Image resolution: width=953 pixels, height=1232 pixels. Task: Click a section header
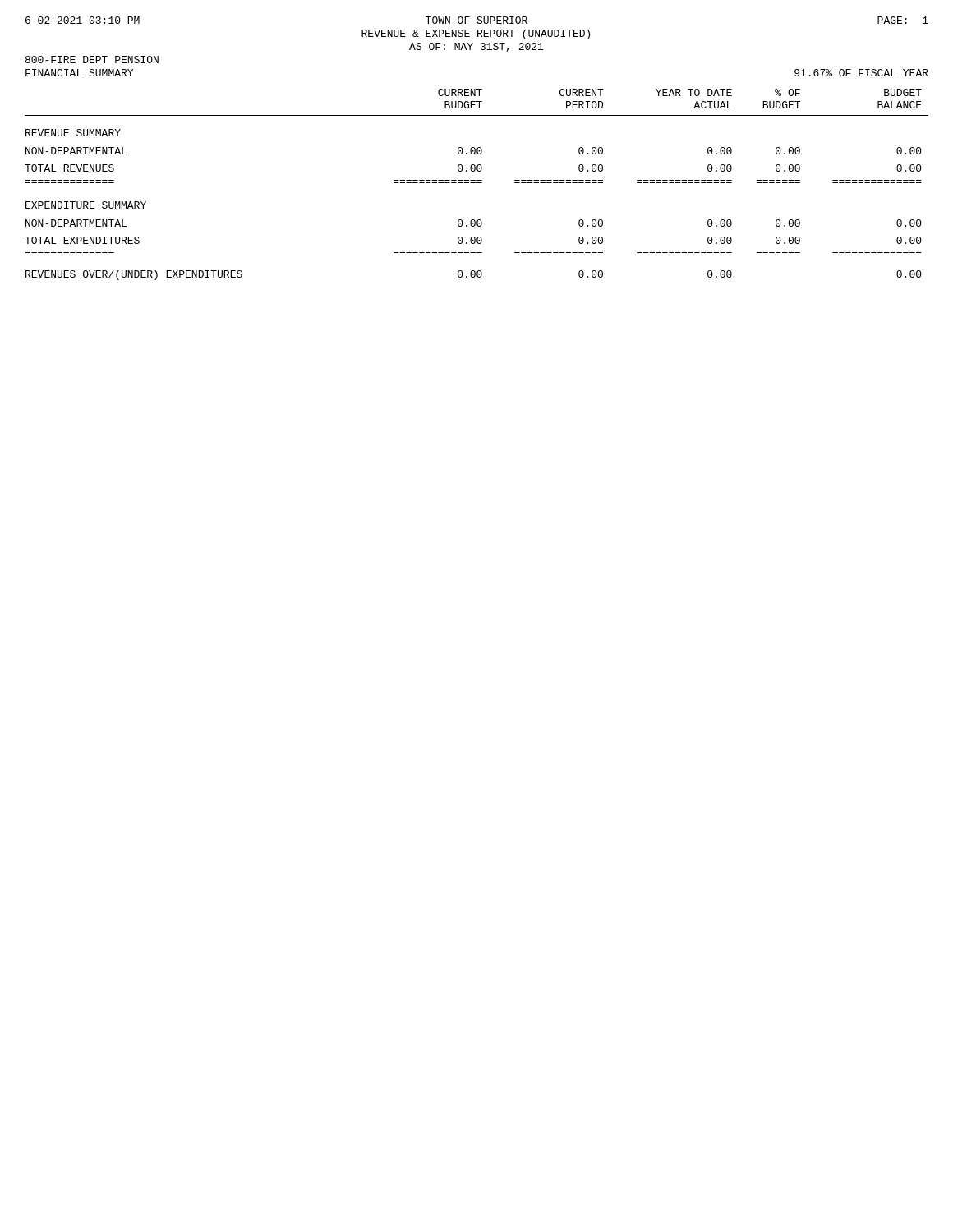tap(92, 60)
